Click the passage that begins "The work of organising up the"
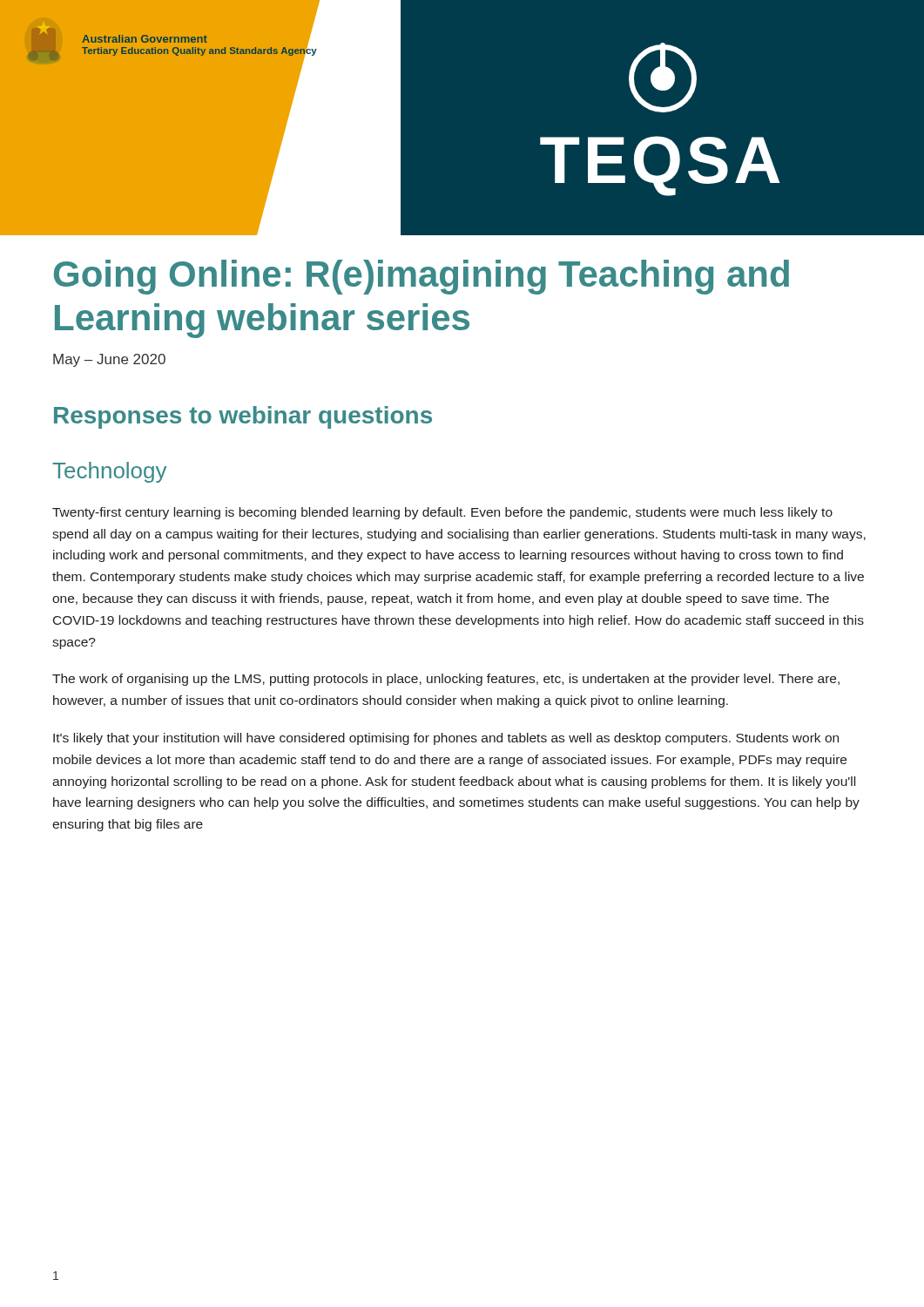Viewport: 924px width, 1307px height. click(446, 689)
